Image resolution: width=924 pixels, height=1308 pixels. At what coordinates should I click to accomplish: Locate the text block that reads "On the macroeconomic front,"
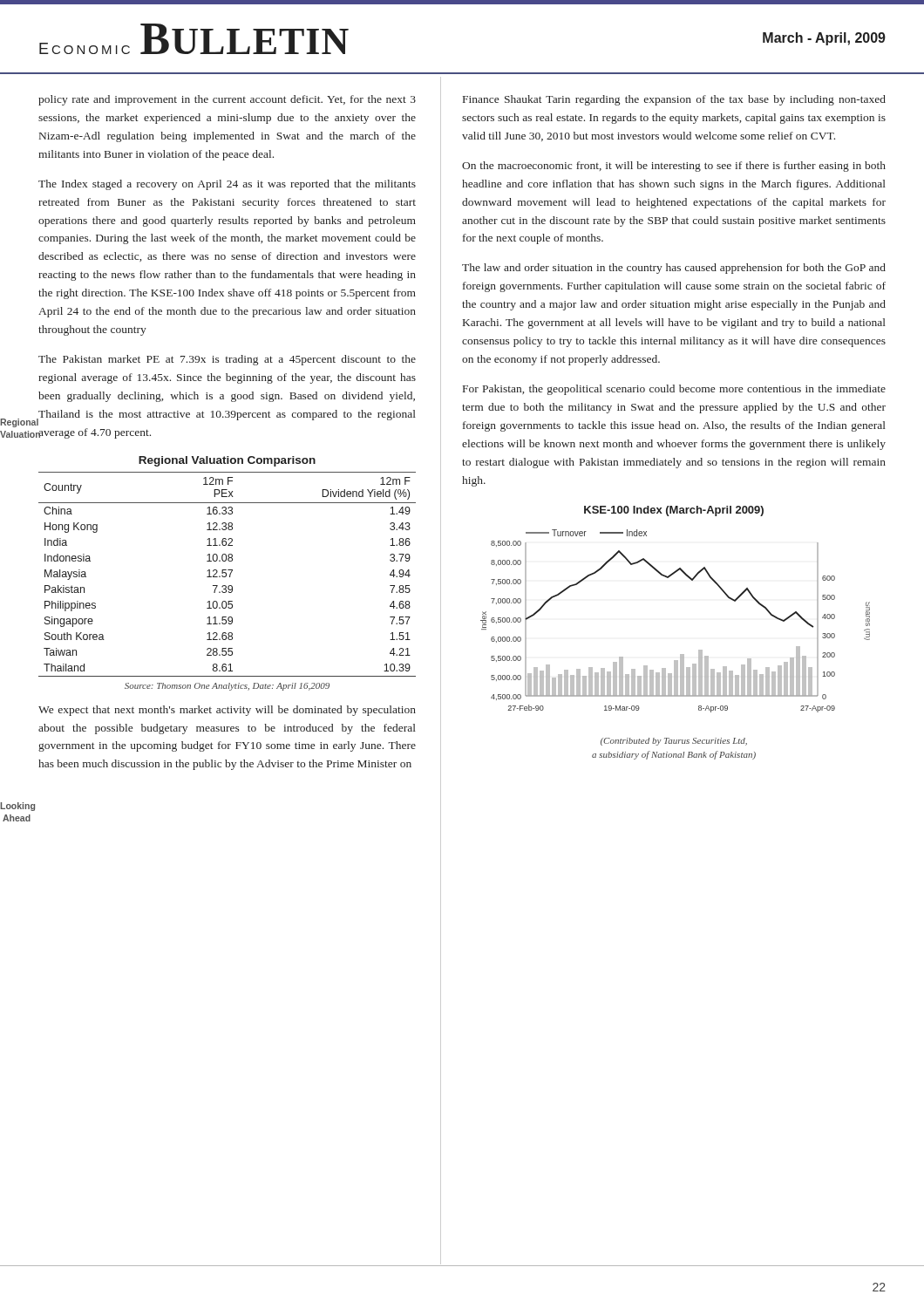(x=674, y=202)
